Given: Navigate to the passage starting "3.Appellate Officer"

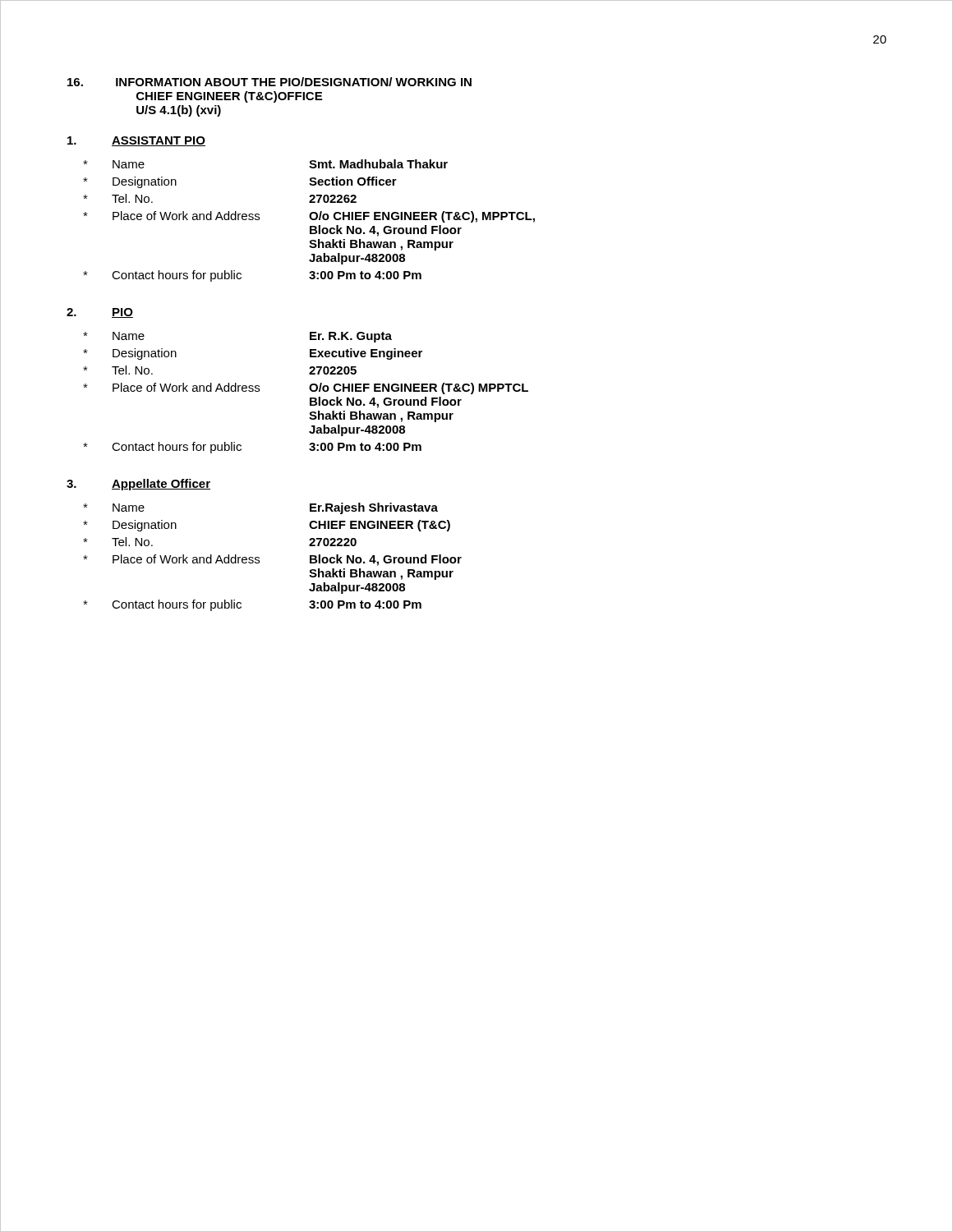Looking at the screenshot, I should coord(138,483).
